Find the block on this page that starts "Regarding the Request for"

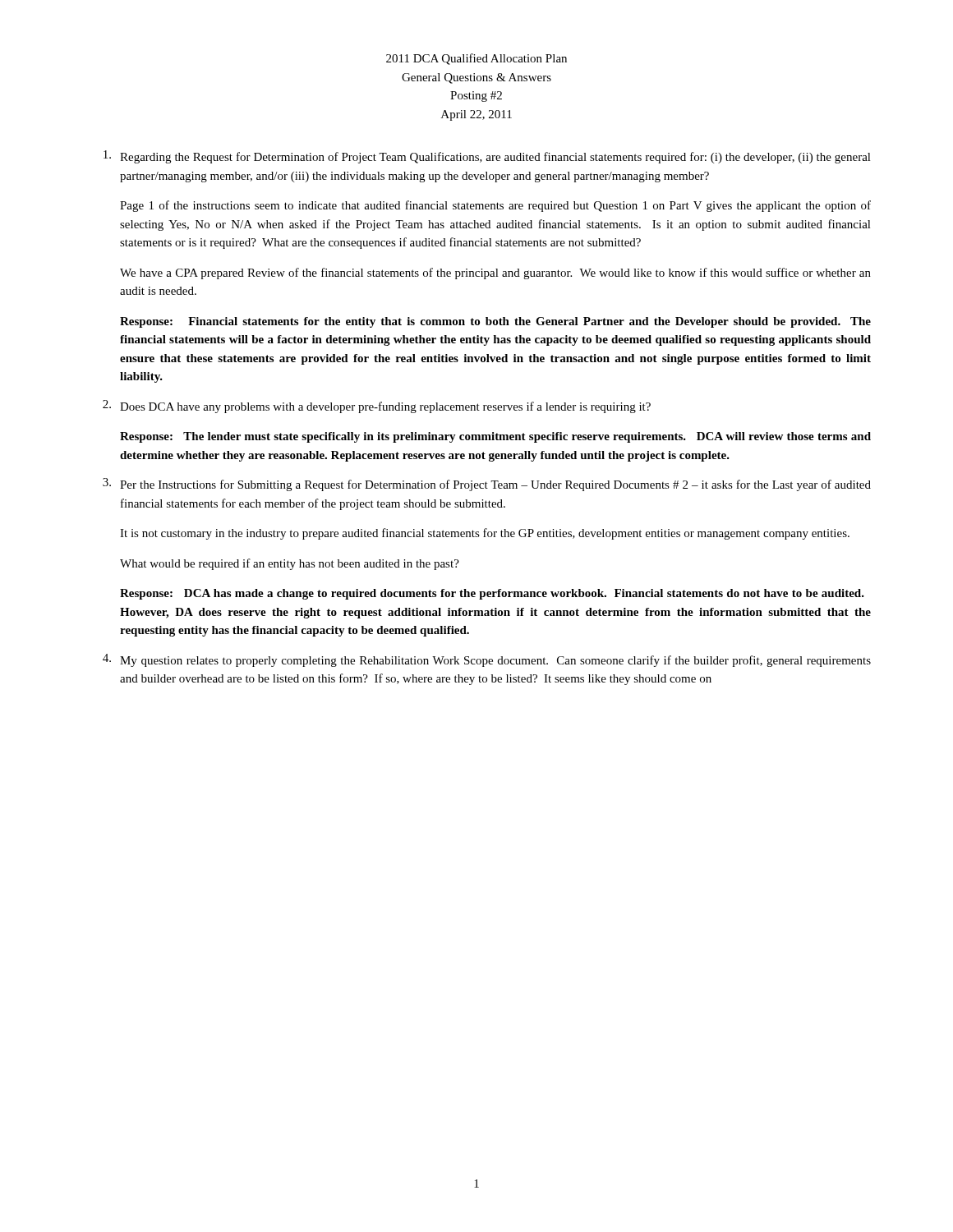pyautogui.click(x=476, y=166)
